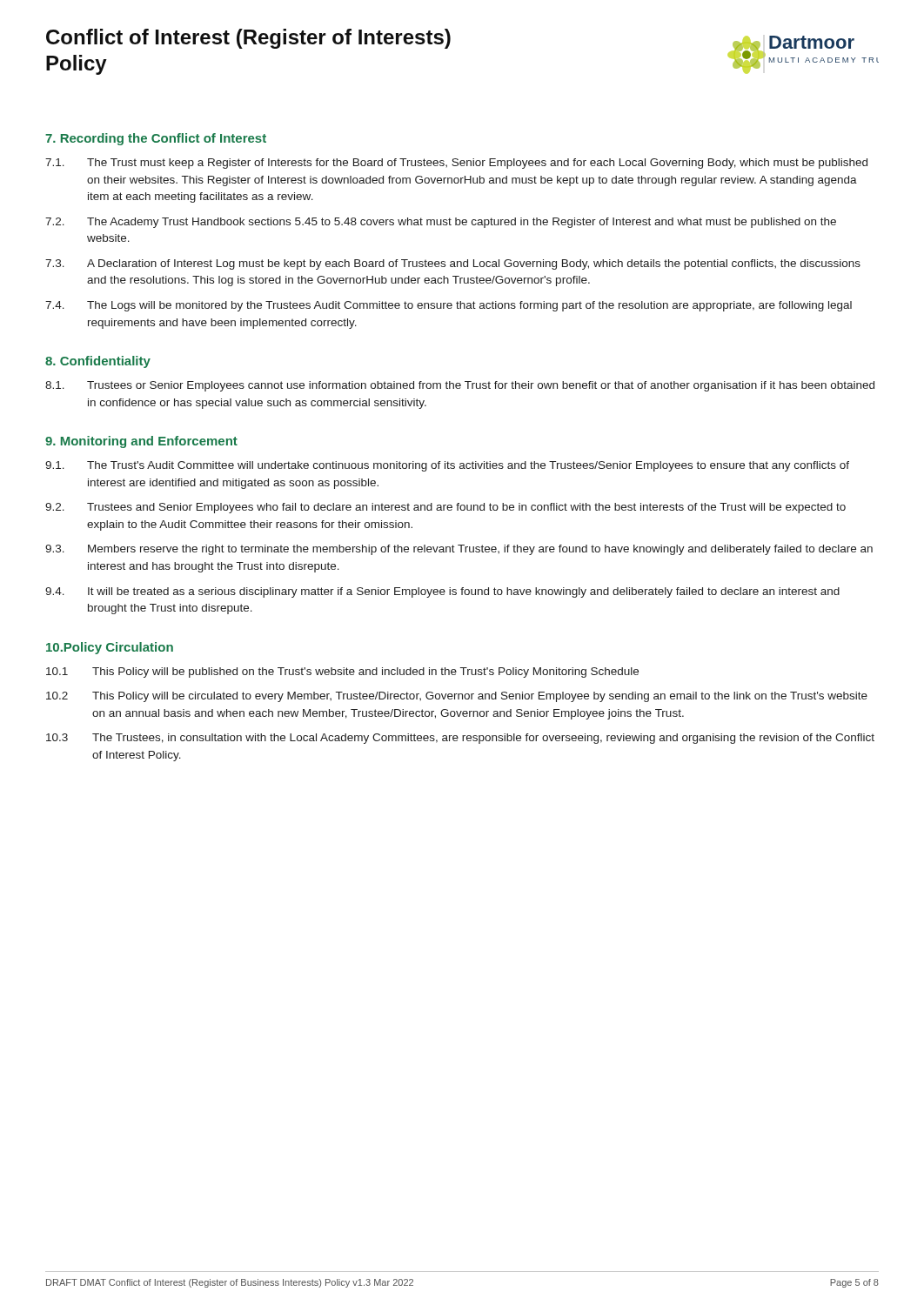Select the section header that says "8. Confidentiality"

pyautogui.click(x=98, y=361)
